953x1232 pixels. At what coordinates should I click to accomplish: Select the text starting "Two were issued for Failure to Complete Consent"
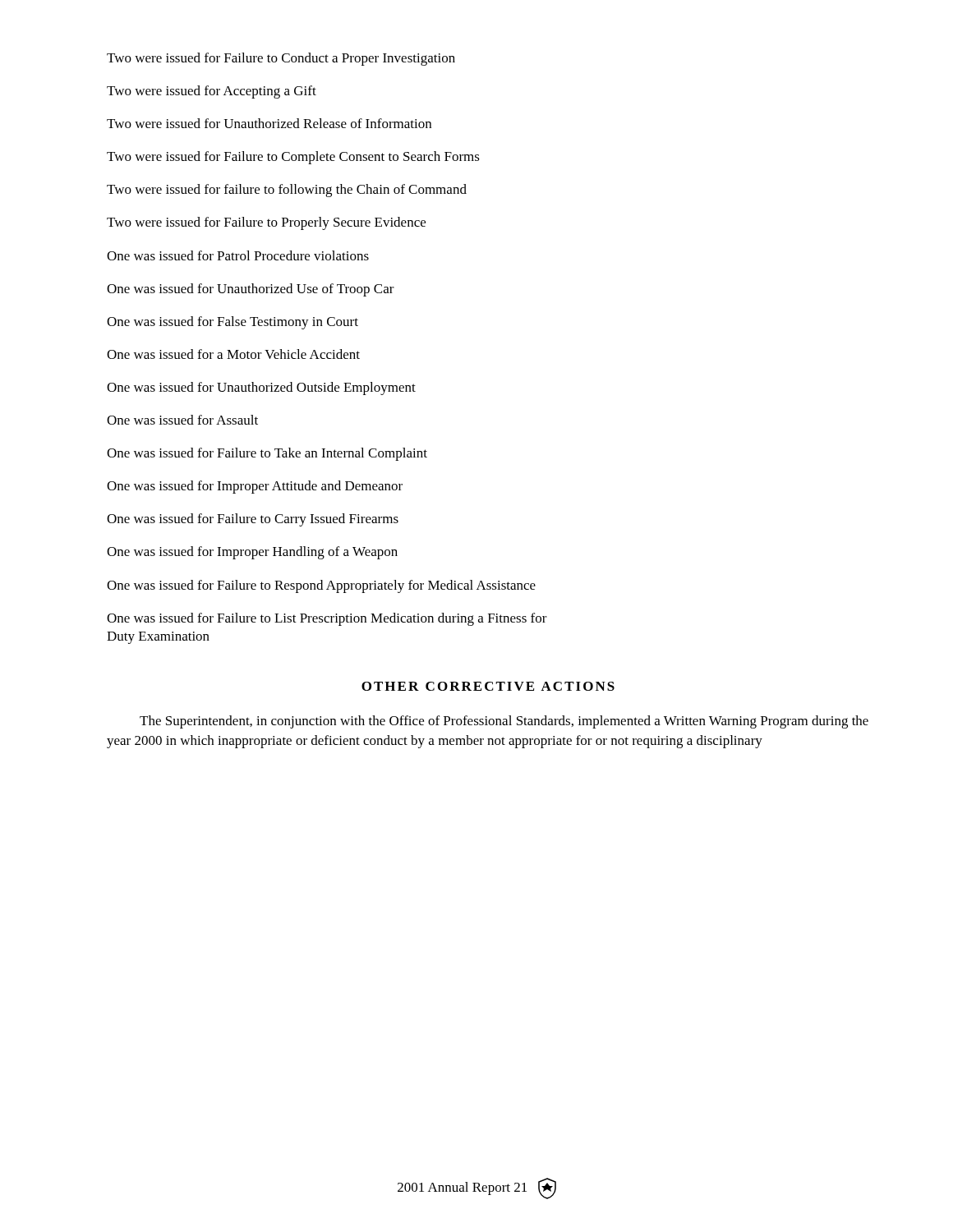[293, 157]
